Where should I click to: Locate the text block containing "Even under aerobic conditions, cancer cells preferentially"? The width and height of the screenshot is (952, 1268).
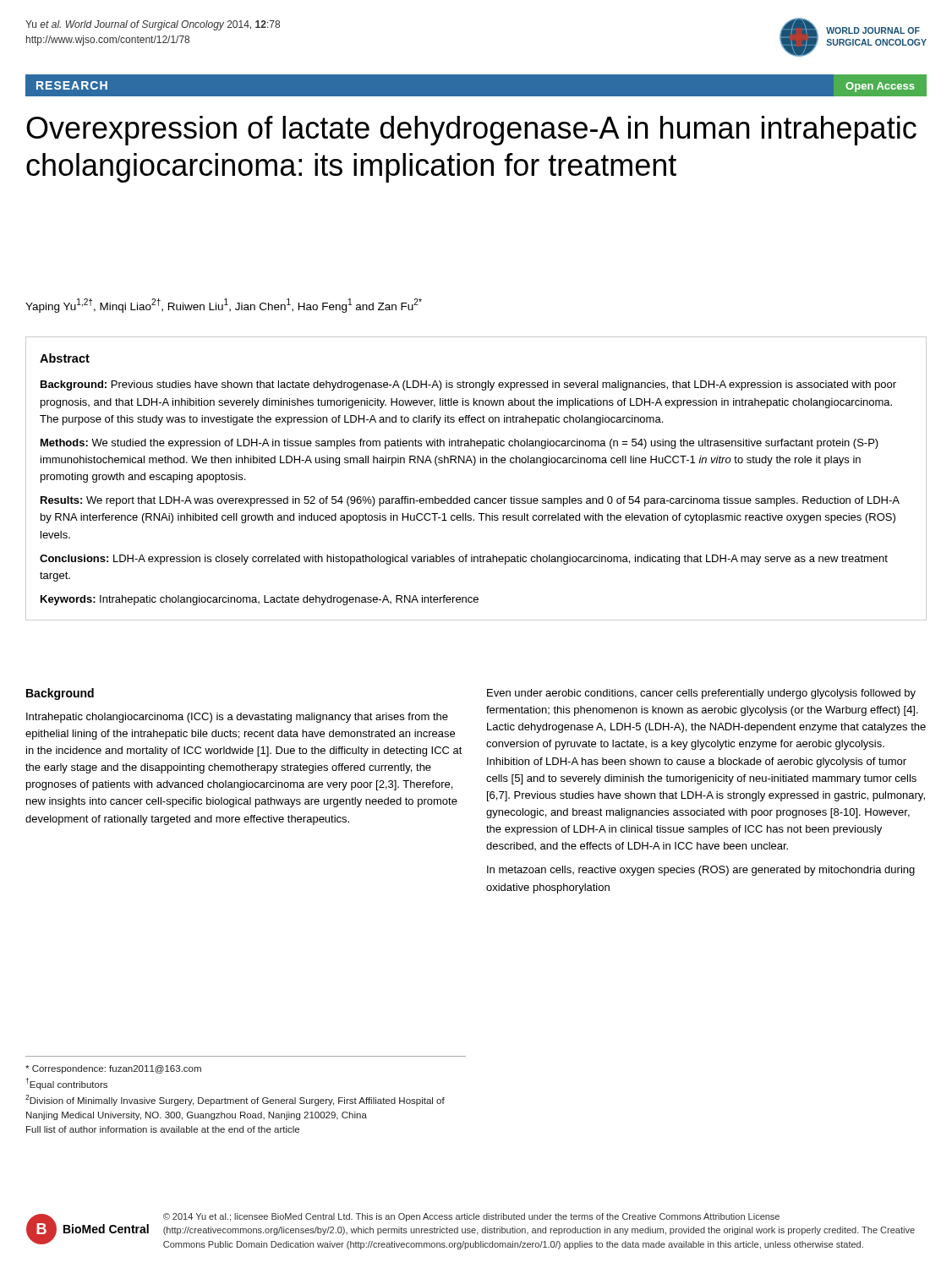(706, 769)
